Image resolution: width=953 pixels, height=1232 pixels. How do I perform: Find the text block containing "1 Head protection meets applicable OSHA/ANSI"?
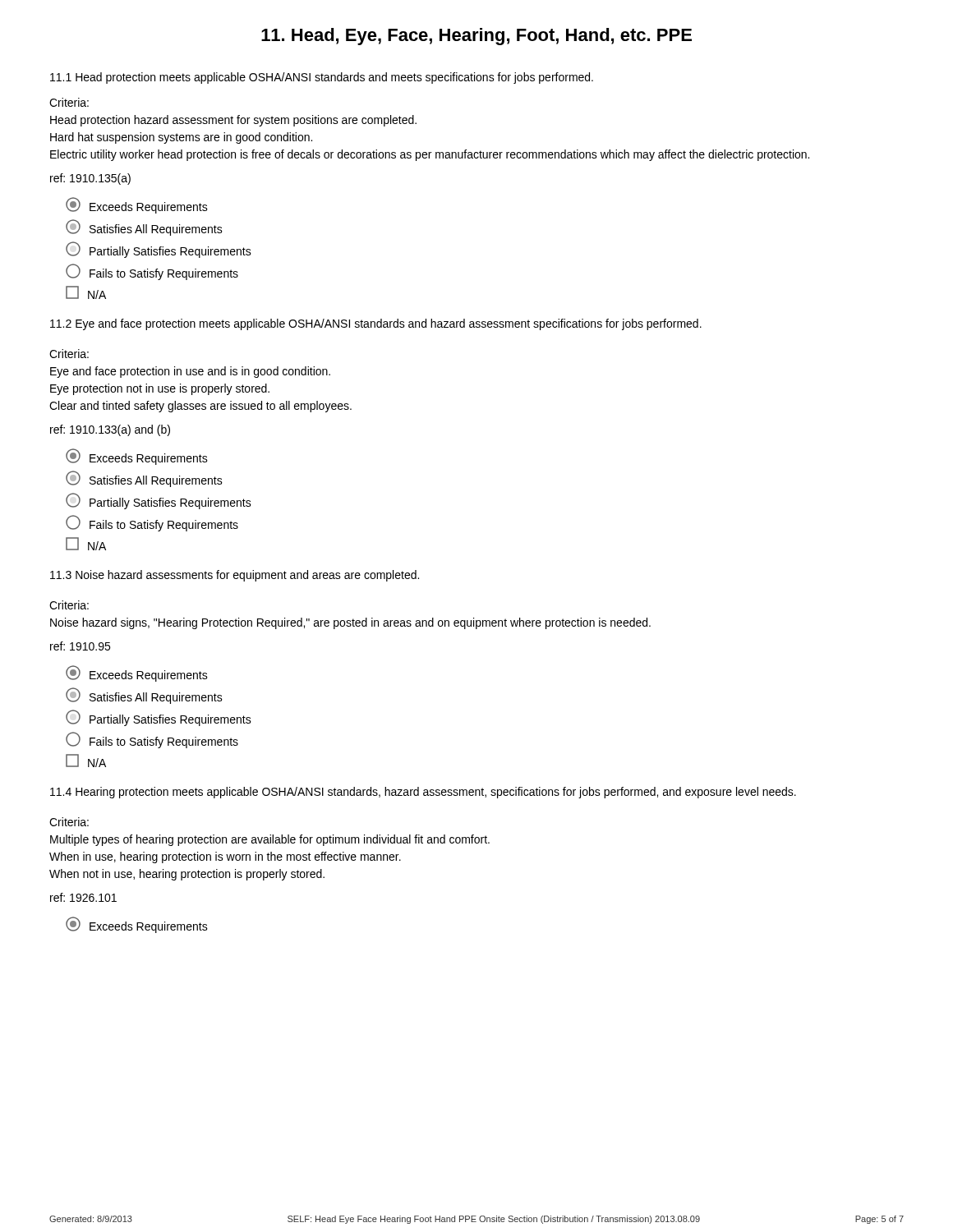(322, 77)
